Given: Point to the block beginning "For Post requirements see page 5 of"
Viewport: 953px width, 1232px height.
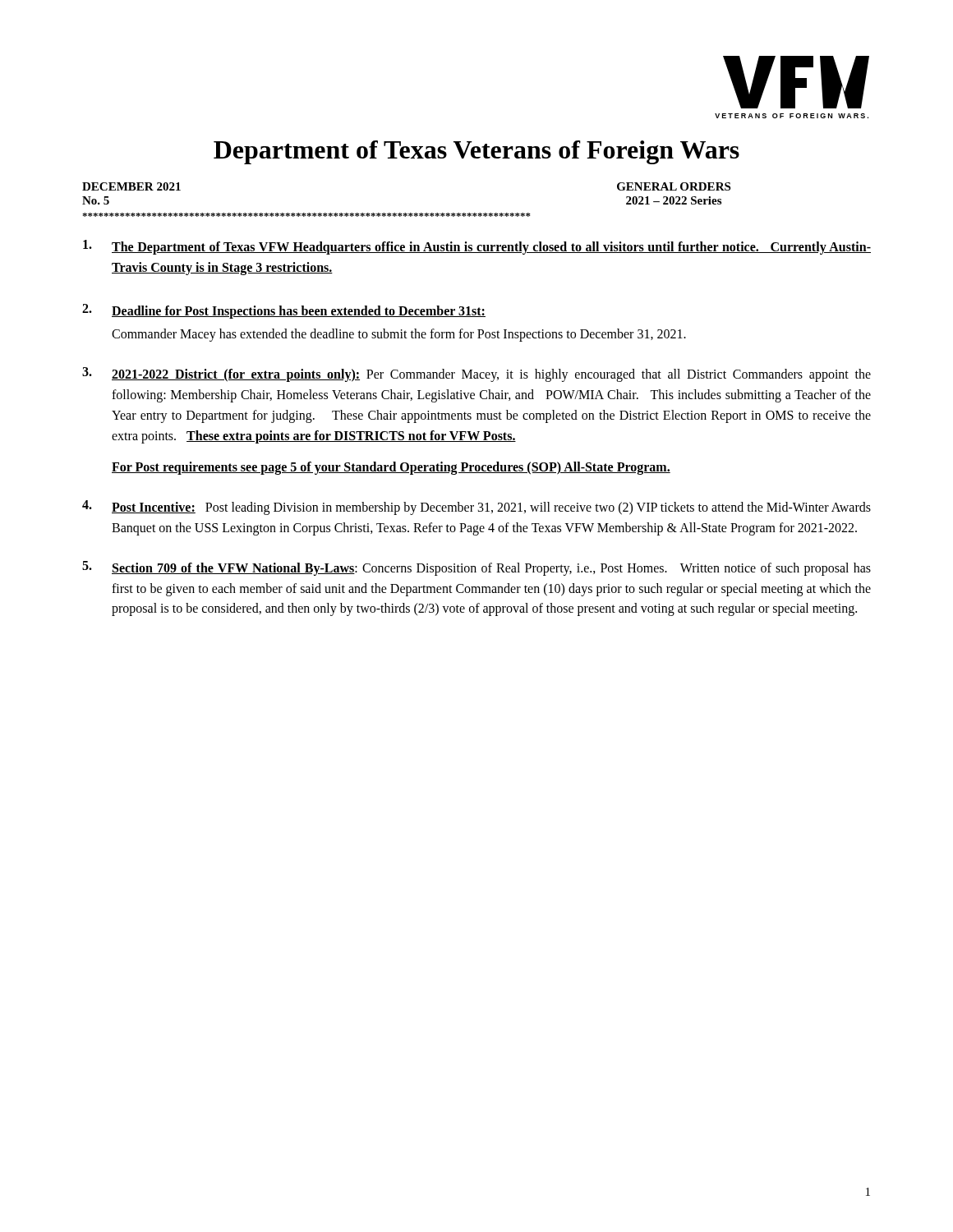Looking at the screenshot, I should point(391,467).
